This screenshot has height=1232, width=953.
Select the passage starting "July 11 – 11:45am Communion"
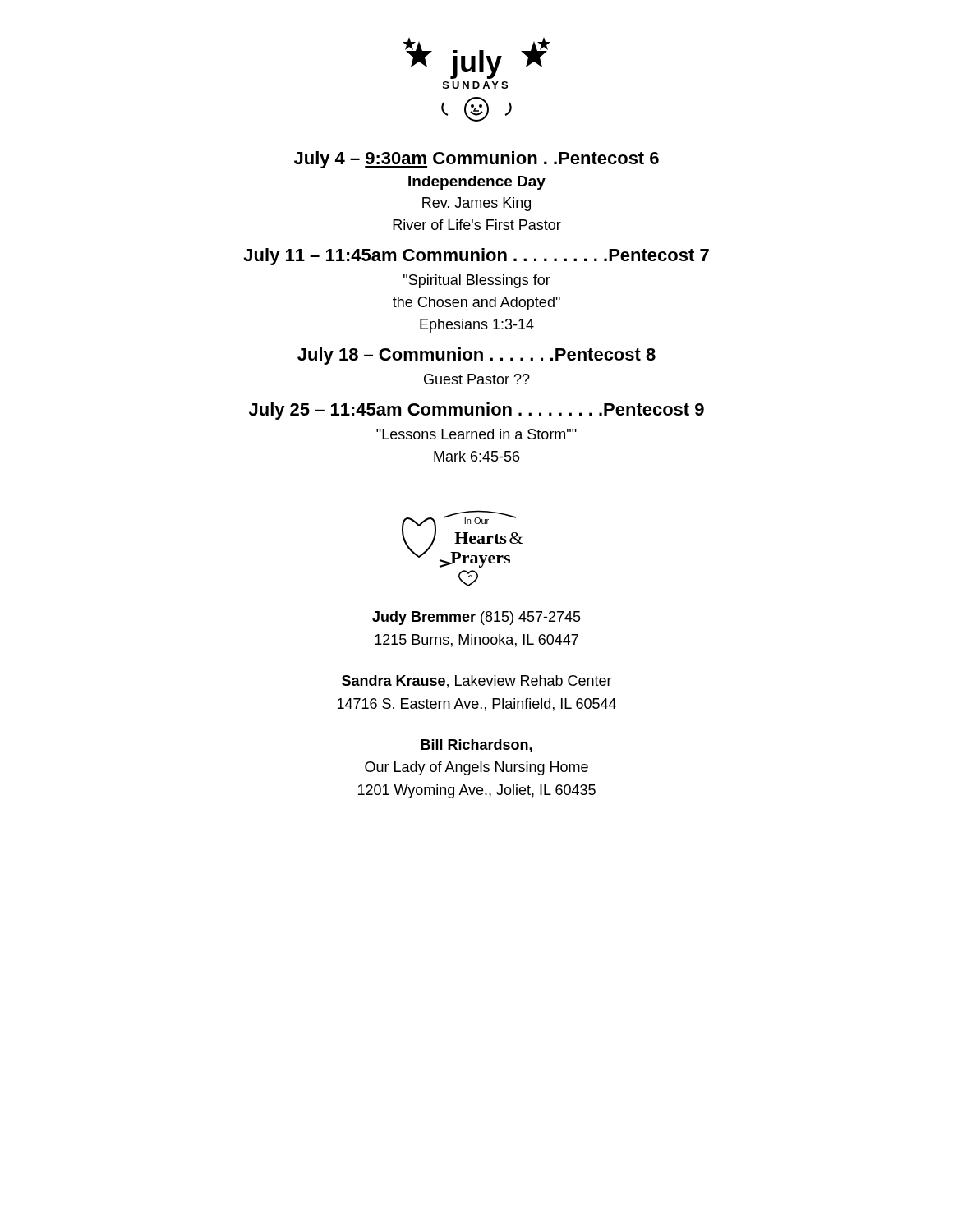(476, 290)
